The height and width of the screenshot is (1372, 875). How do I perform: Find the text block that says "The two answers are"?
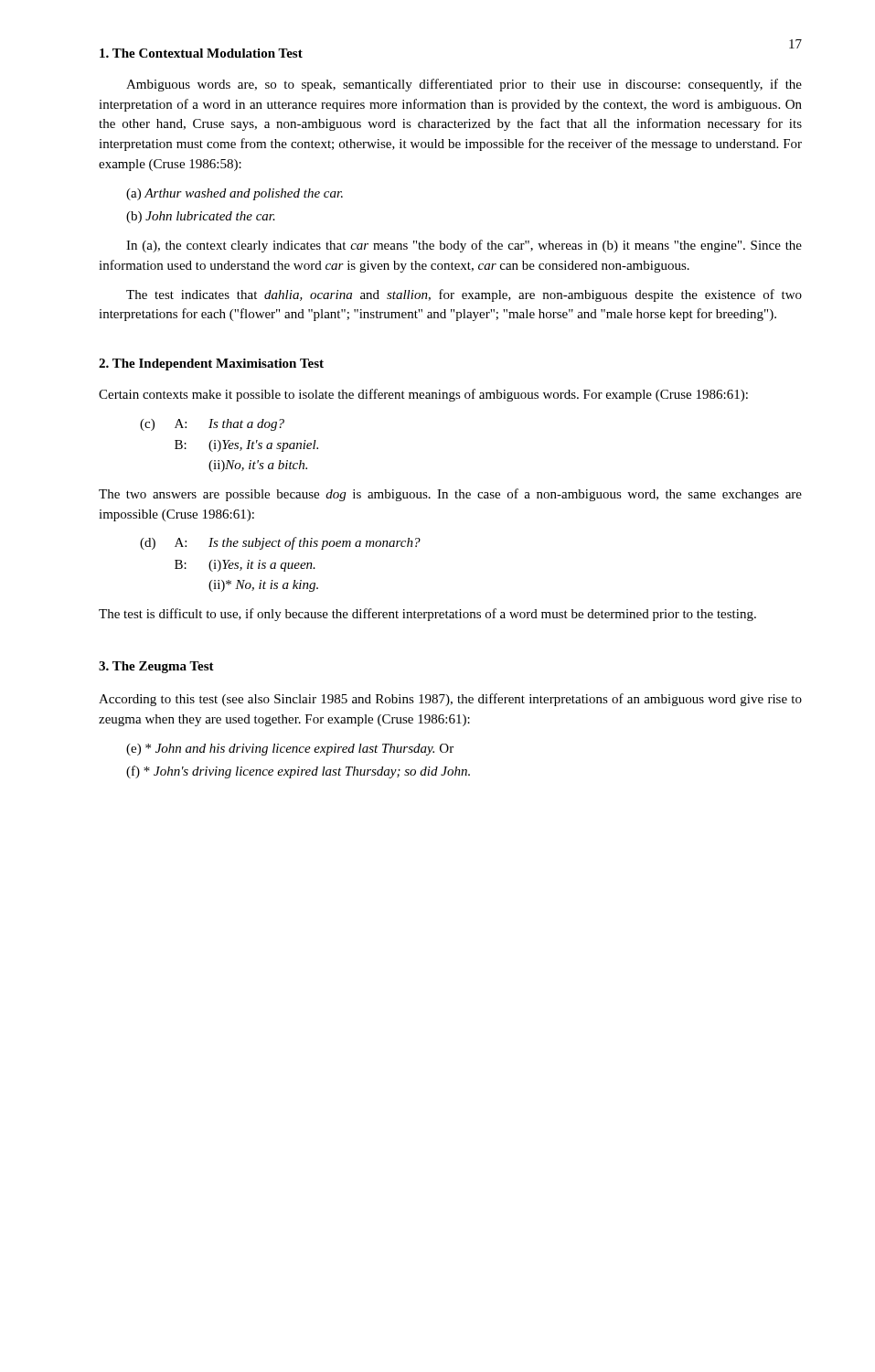pos(450,504)
